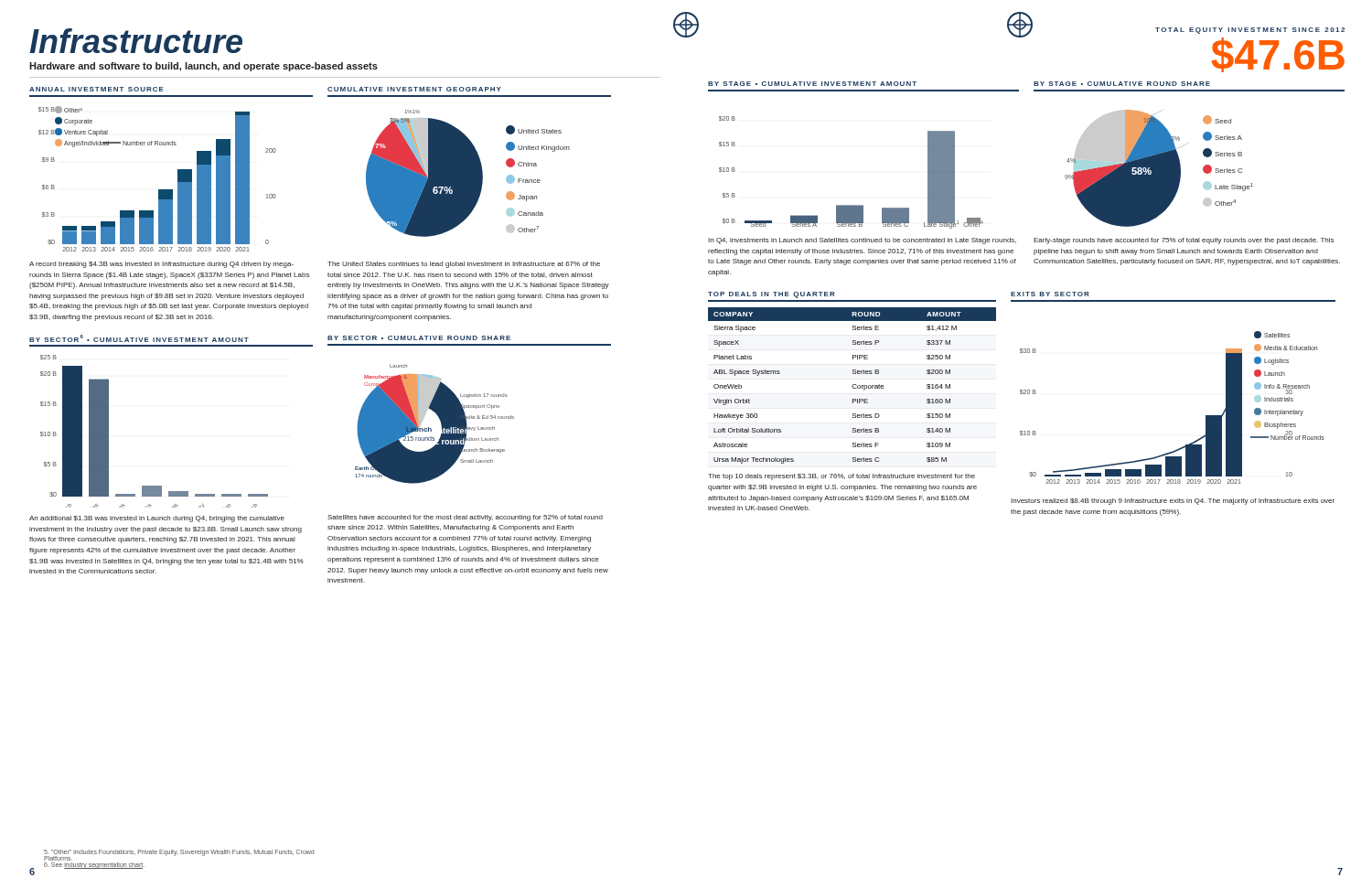Select the section header containing "BY STAGE • CUMULATIVE ROUND SHARE"

pos(1122,84)
